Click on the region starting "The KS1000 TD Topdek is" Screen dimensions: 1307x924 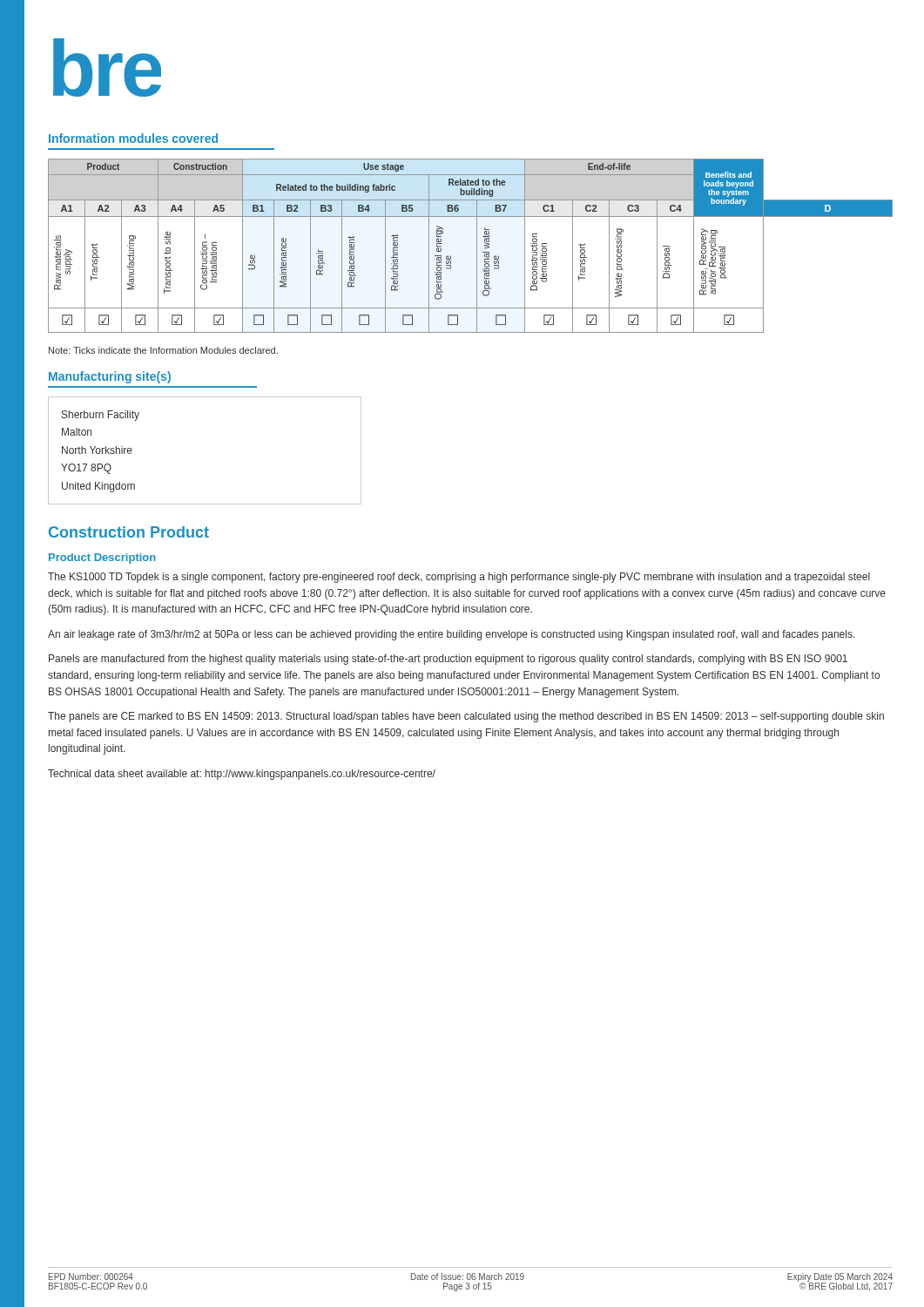pos(467,593)
